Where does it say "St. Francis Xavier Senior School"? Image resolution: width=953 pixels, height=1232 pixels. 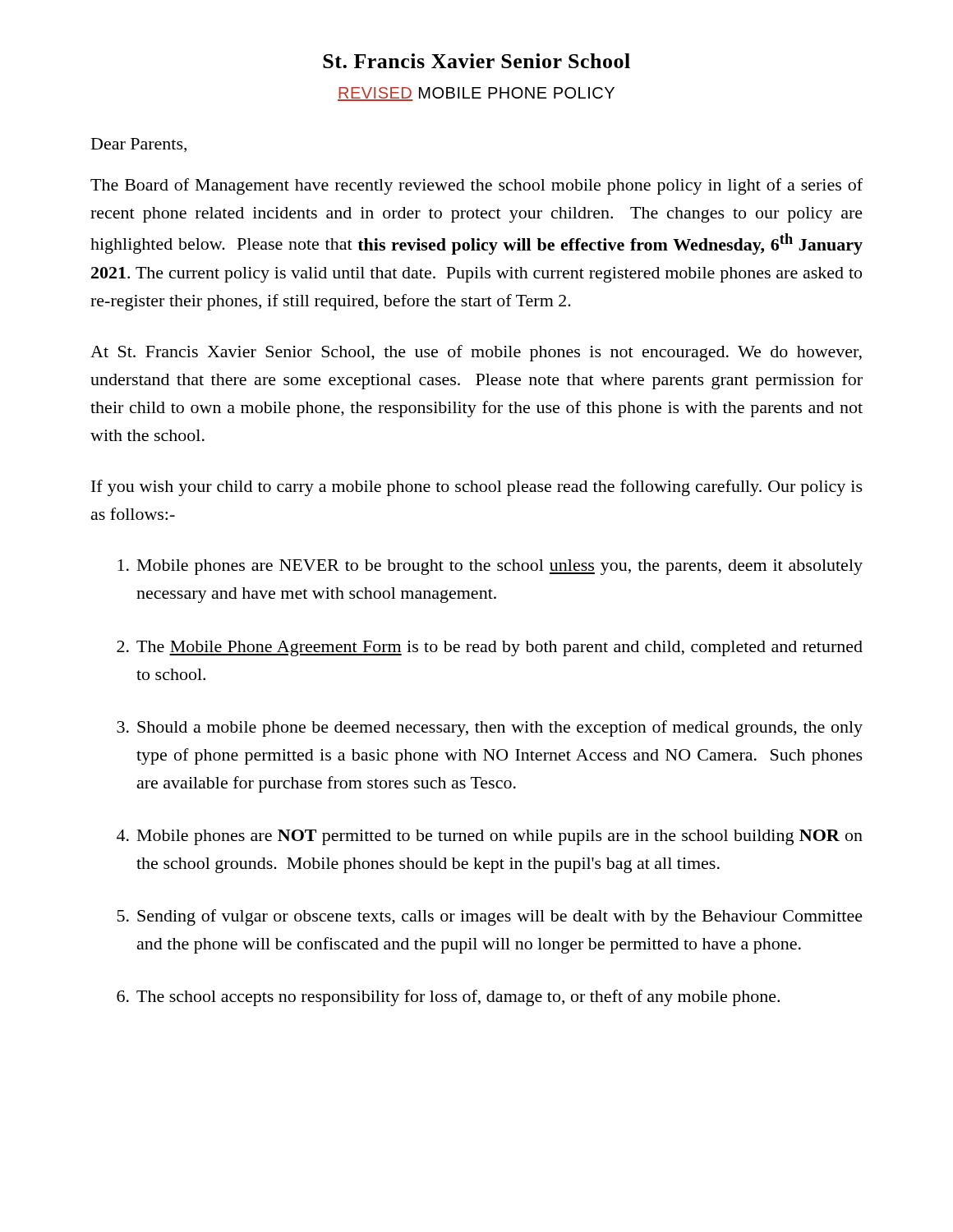pyautogui.click(x=476, y=61)
